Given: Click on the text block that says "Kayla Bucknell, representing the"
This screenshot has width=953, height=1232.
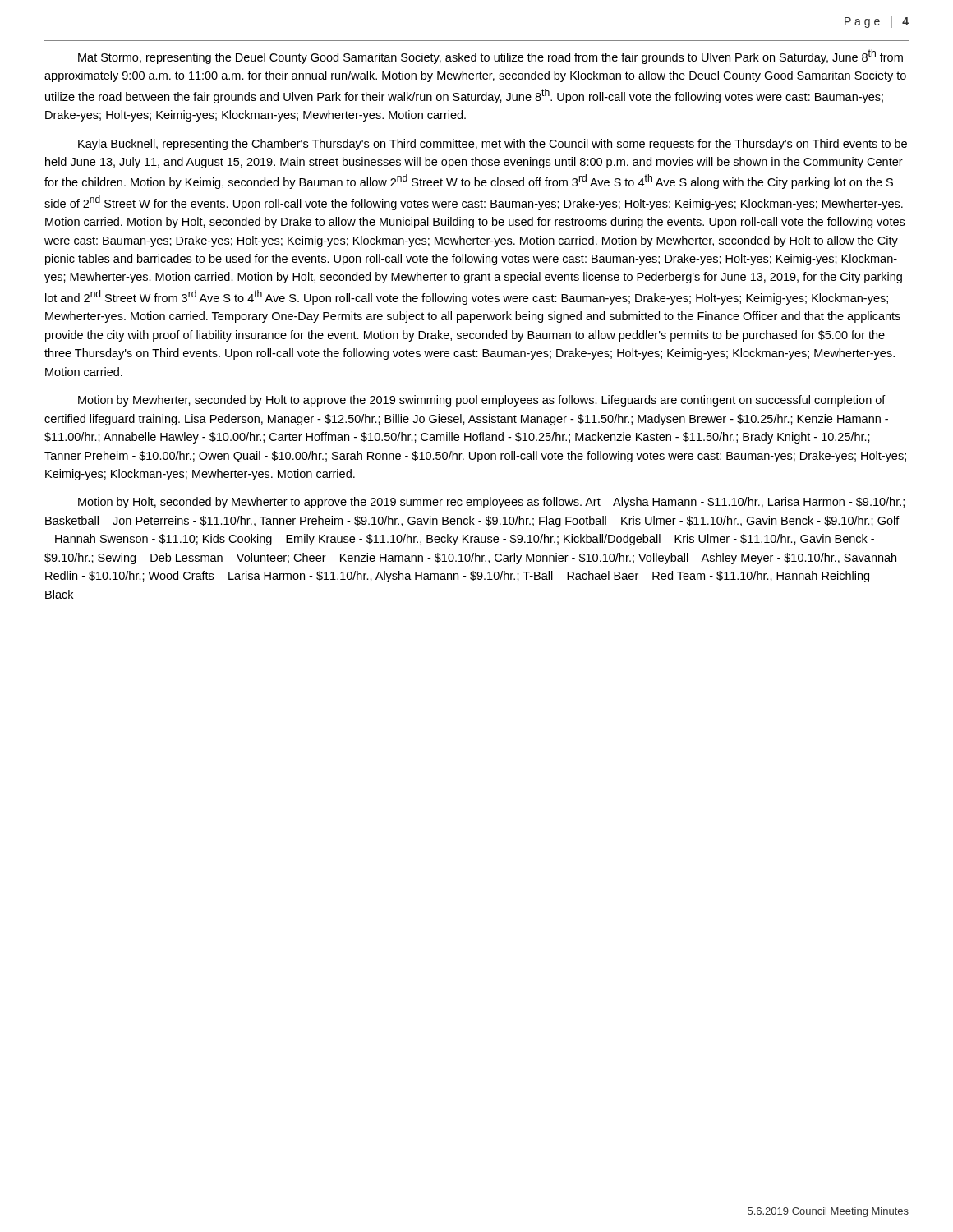Looking at the screenshot, I should [476, 258].
